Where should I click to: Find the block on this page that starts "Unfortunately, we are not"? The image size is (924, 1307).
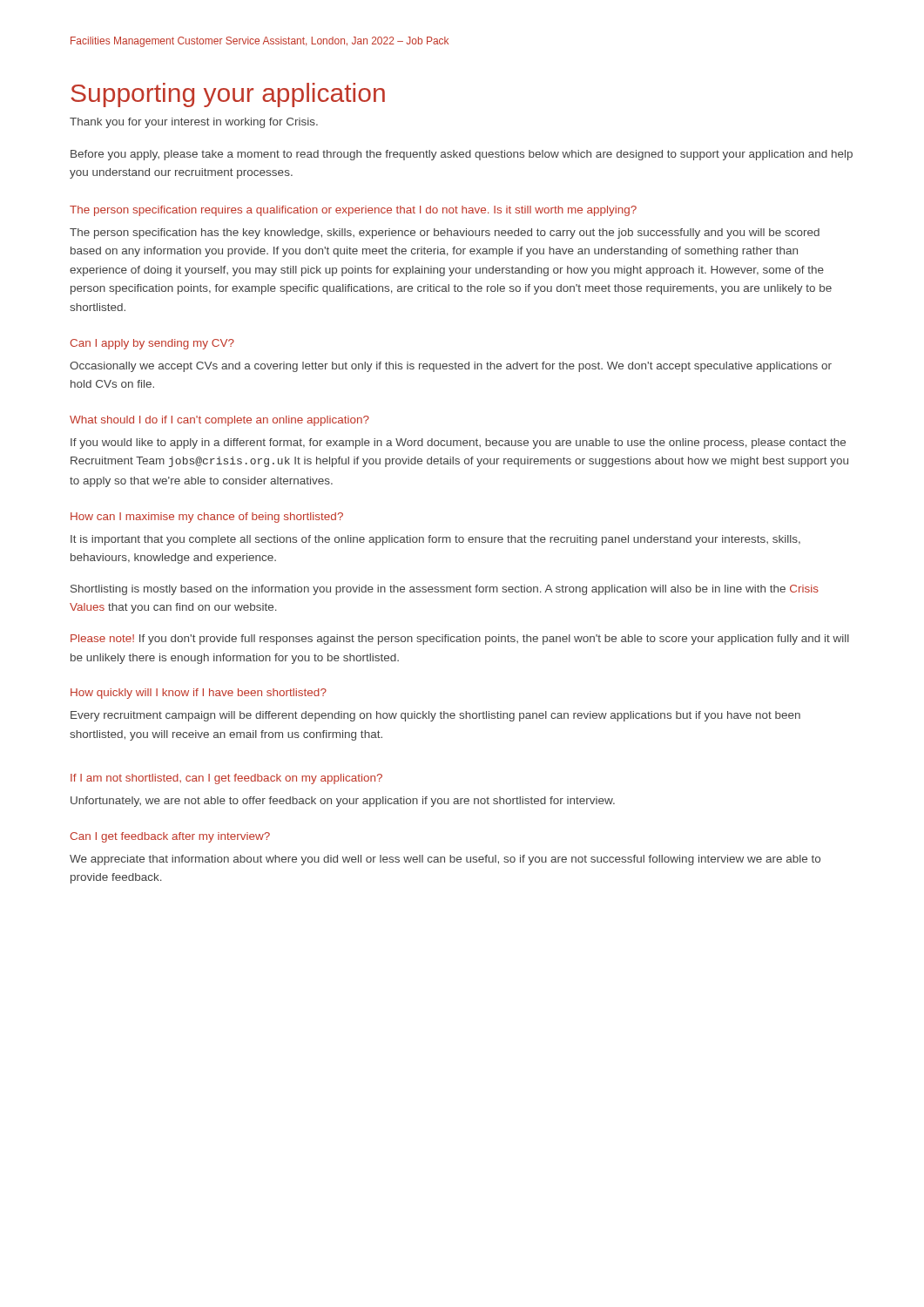[x=343, y=801]
